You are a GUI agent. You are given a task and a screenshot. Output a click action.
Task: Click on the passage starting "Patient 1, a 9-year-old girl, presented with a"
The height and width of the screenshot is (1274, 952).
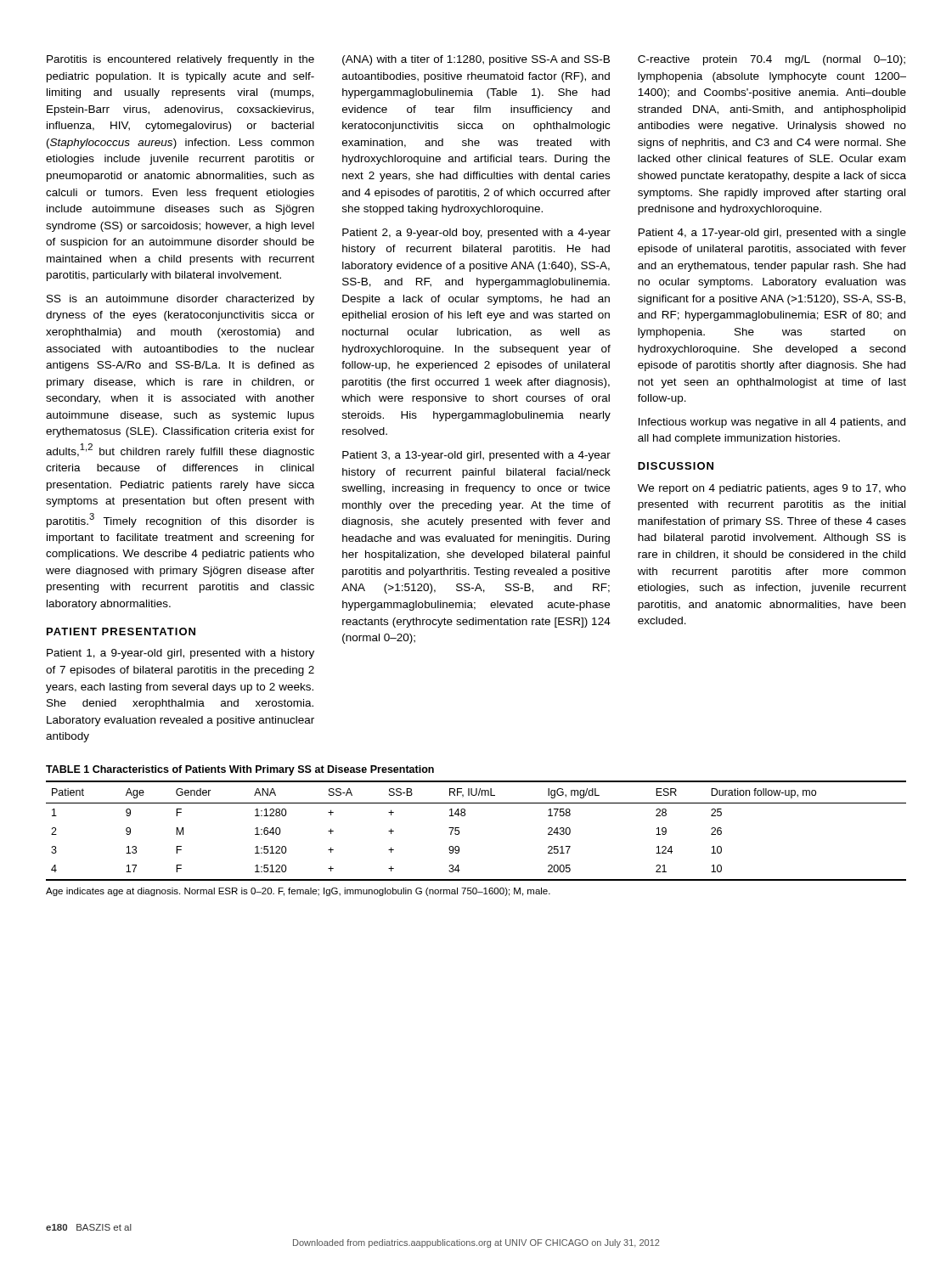tap(180, 695)
